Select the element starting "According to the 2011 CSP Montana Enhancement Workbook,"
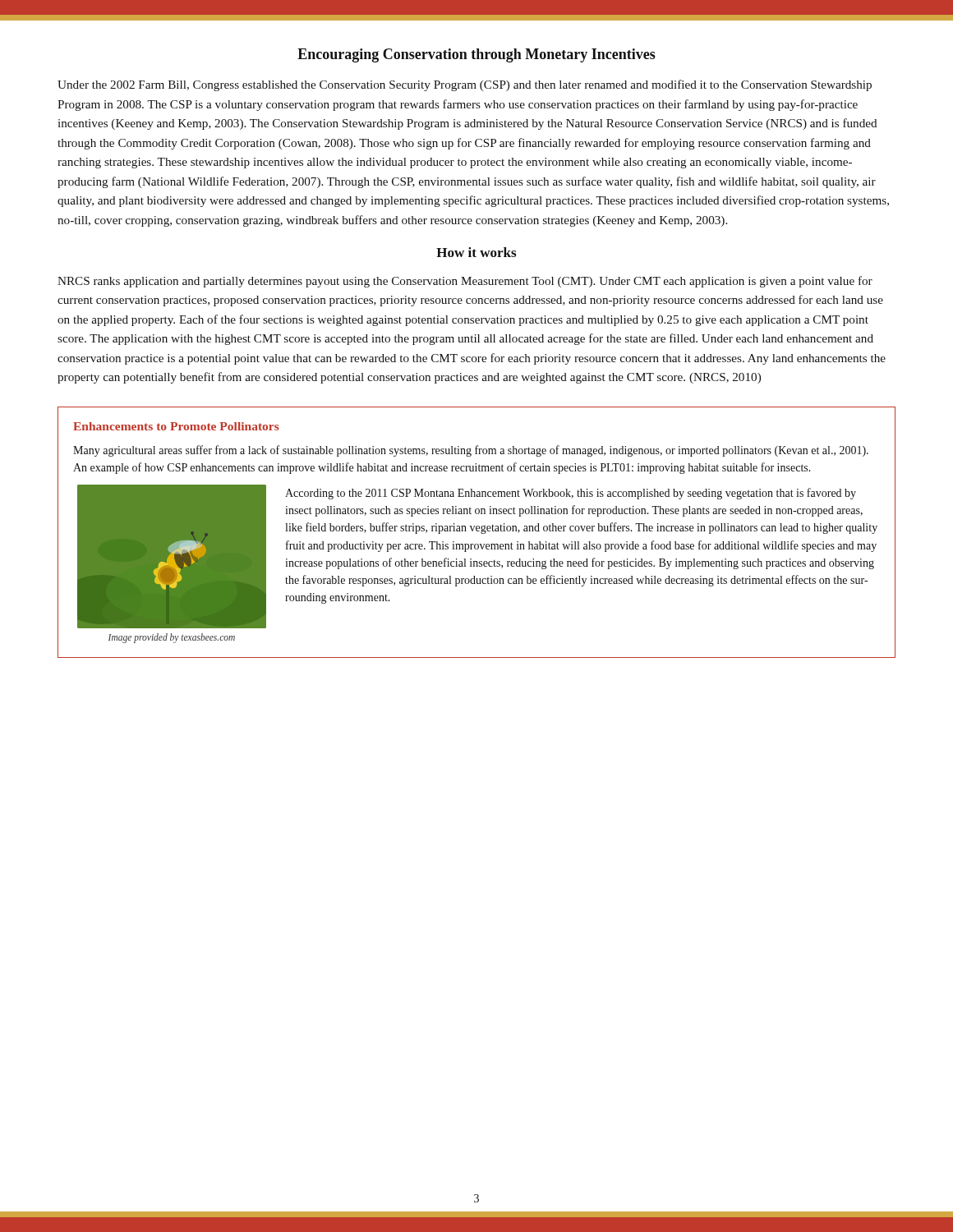 (581, 545)
